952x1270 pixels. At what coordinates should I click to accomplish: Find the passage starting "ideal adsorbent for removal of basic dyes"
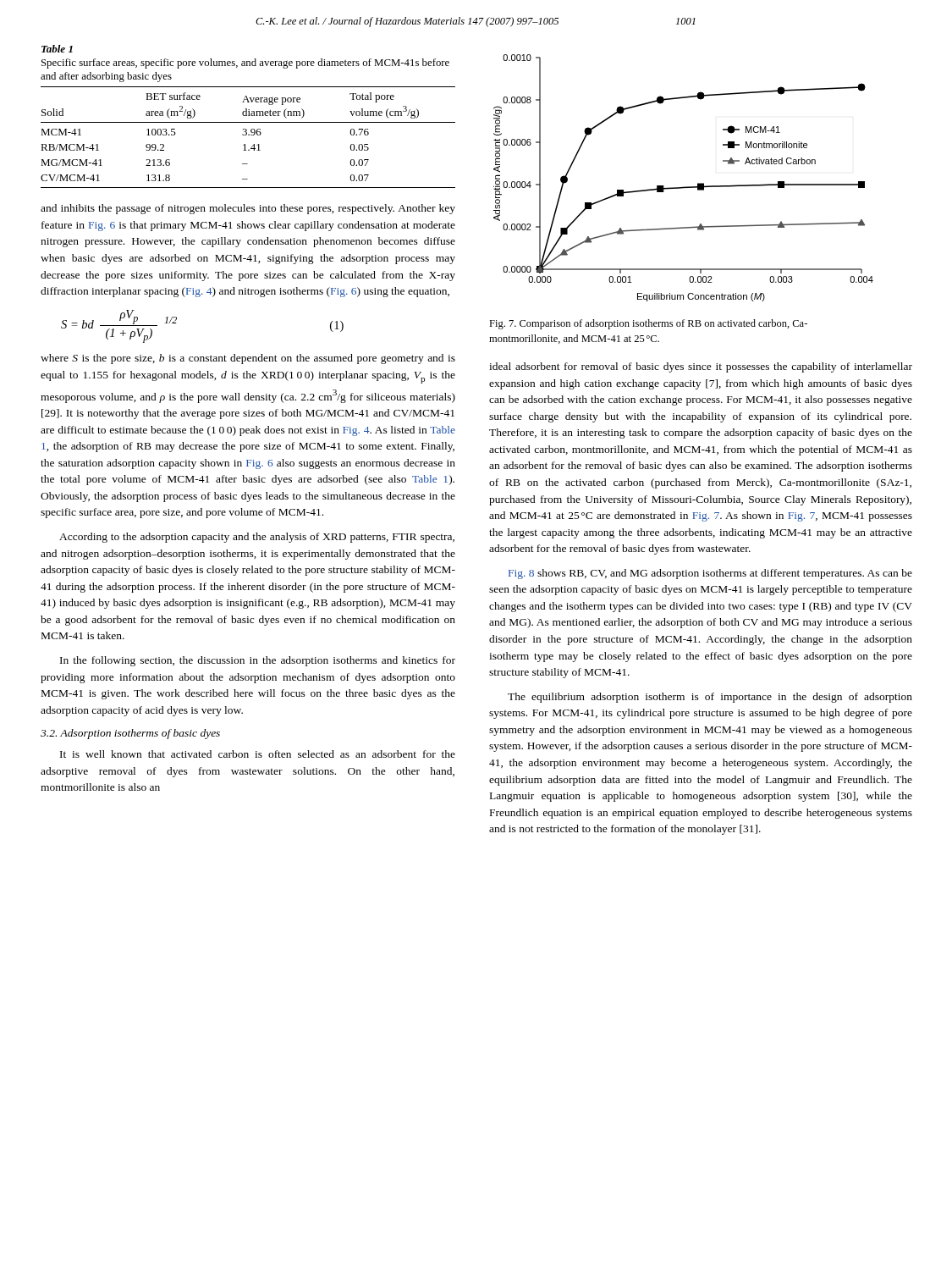[701, 457]
